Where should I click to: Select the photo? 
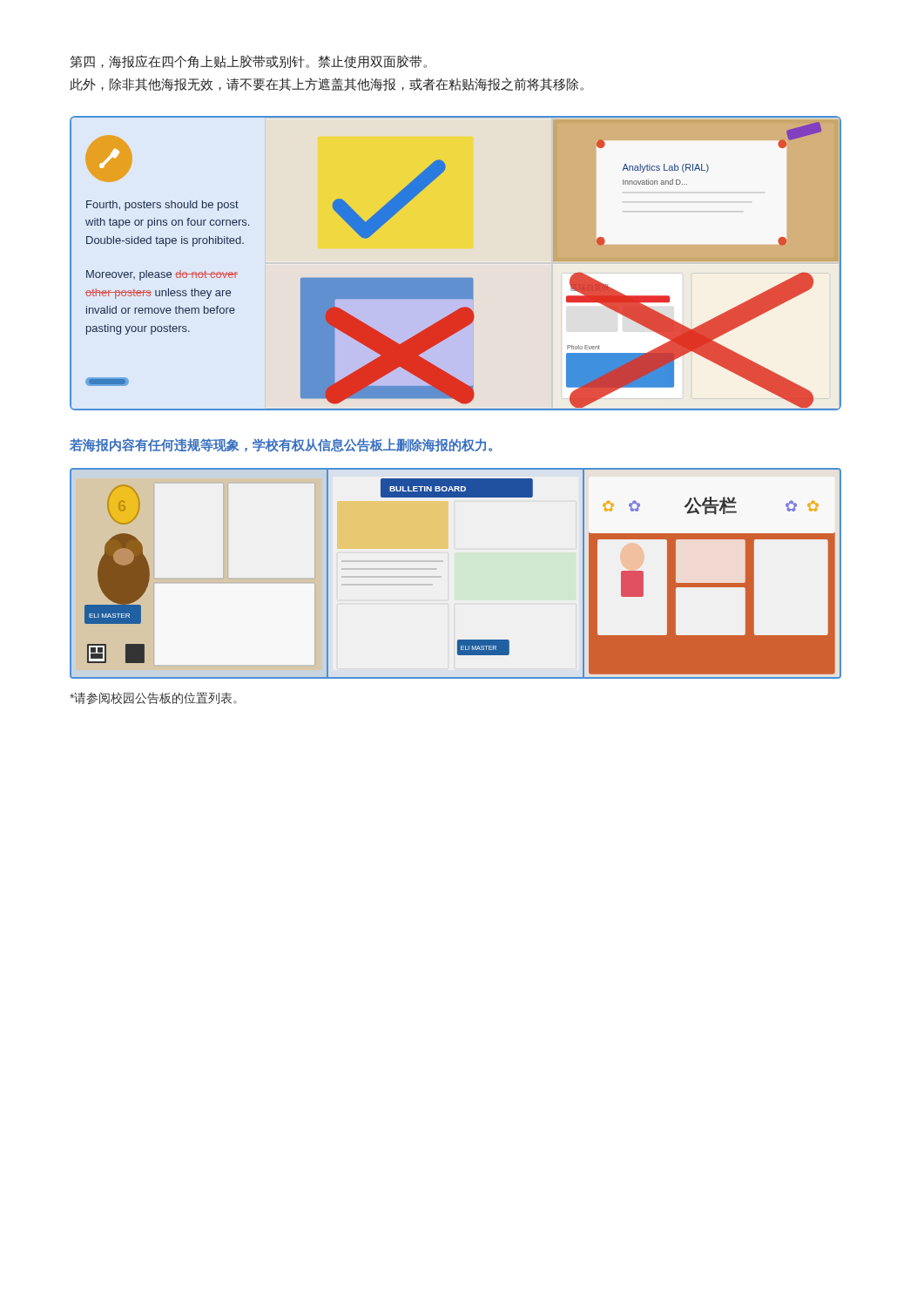click(x=455, y=573)
